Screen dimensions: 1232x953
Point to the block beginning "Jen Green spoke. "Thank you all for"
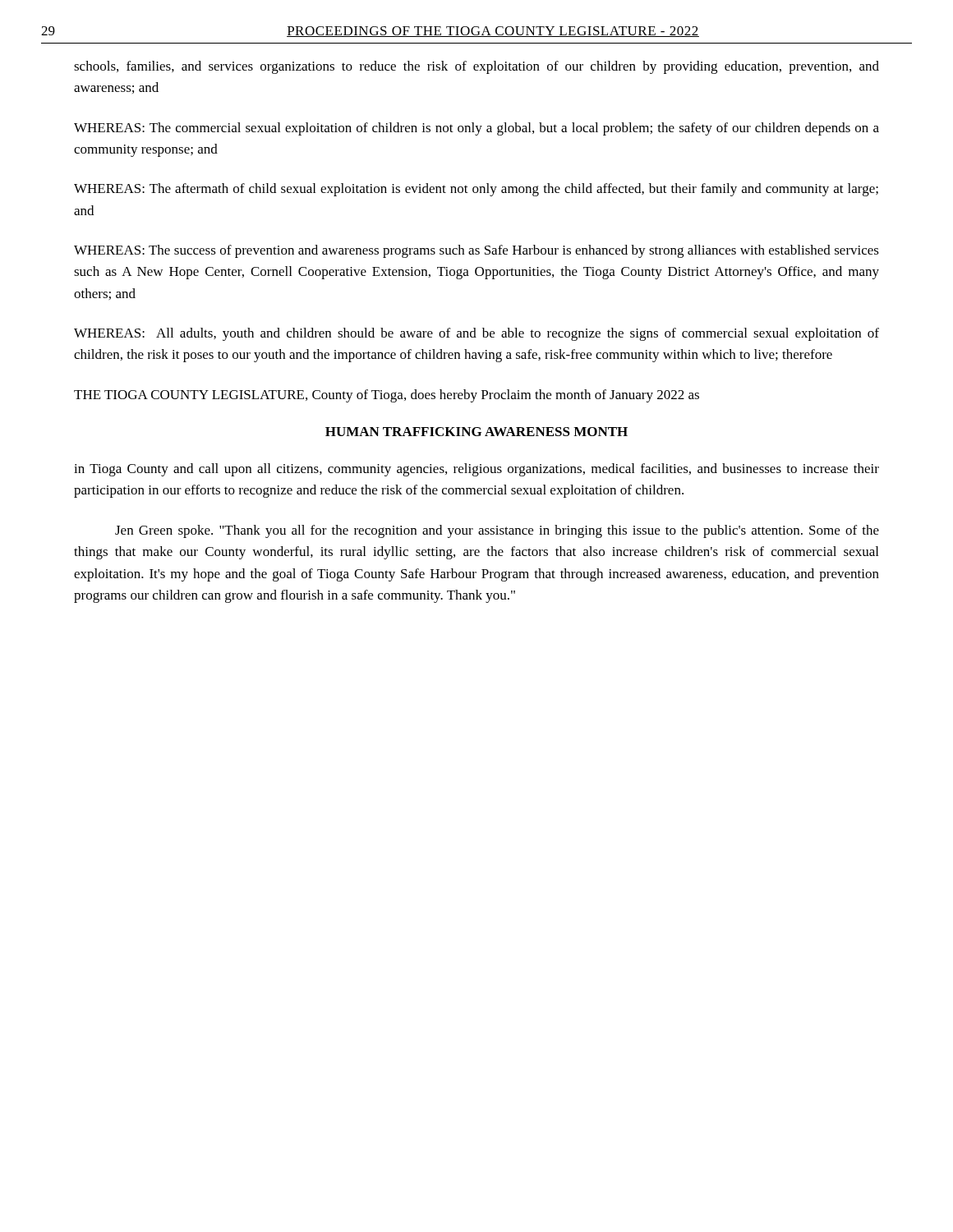coord(476,562)
